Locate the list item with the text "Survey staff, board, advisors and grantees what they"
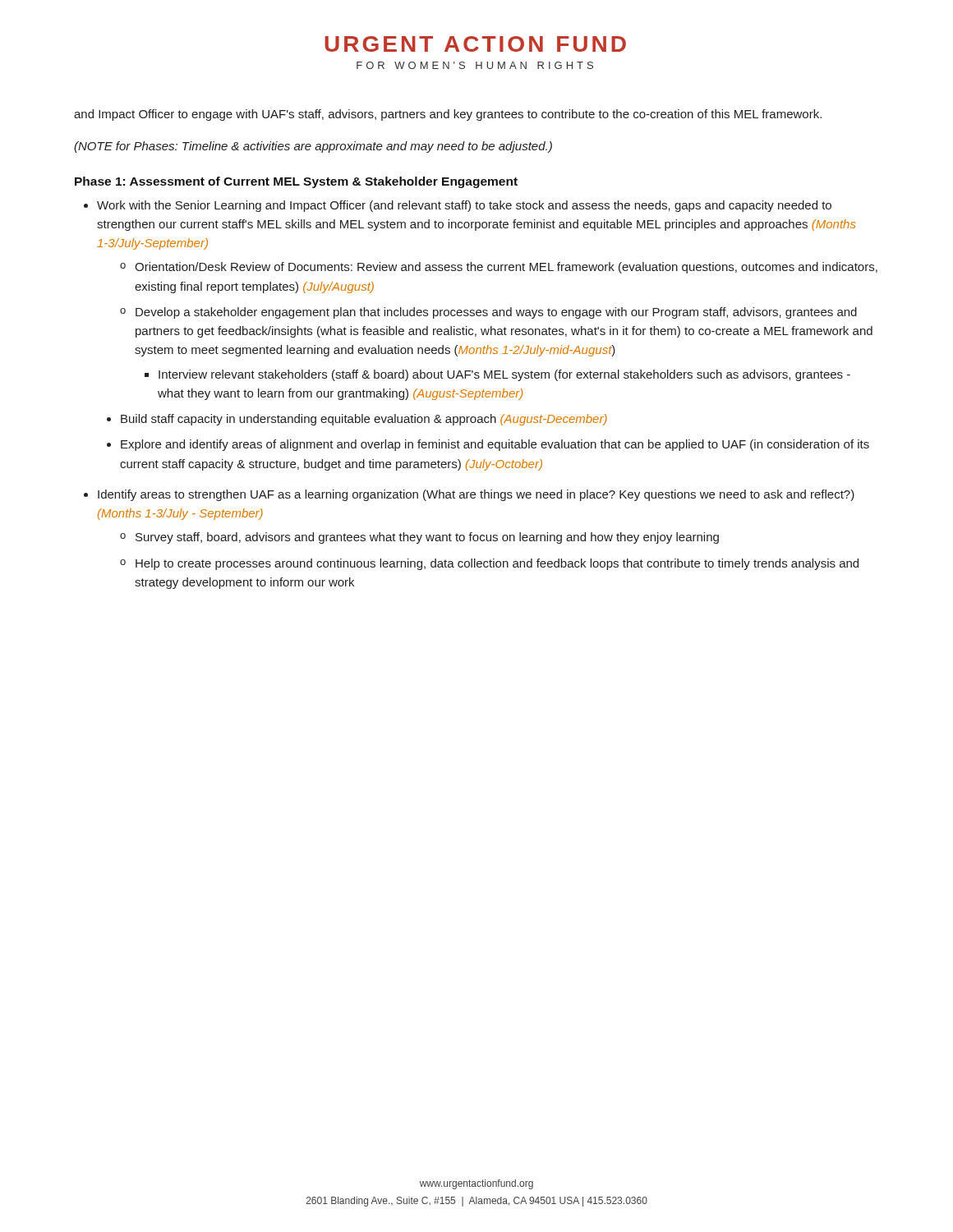 pyautogui.click(x=427, y=537)
